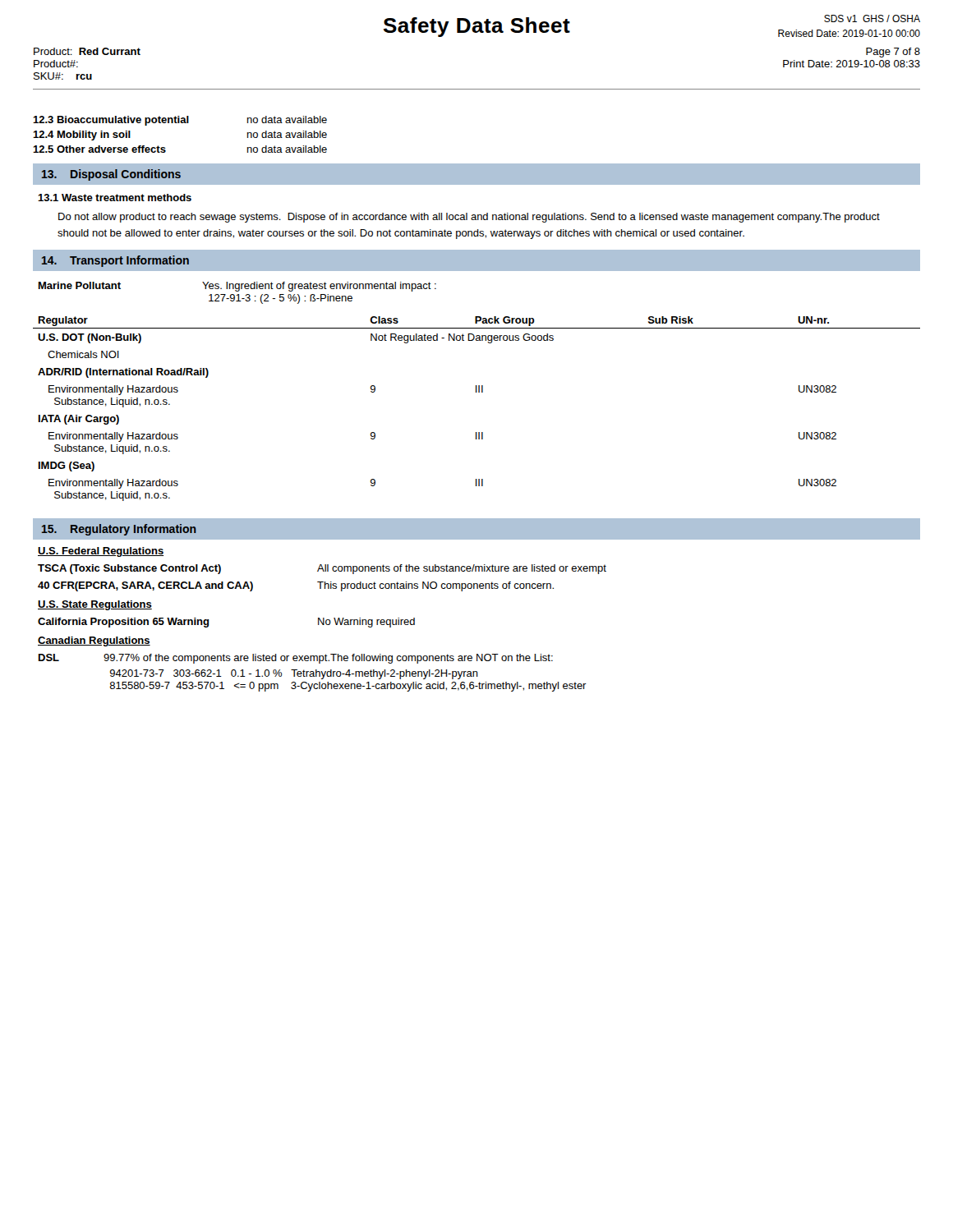The image size is (953, 1232).
Task: Find "13.1 Waste treatment methods" on this page
Action: pyautogui.click(x=115, y=197)
